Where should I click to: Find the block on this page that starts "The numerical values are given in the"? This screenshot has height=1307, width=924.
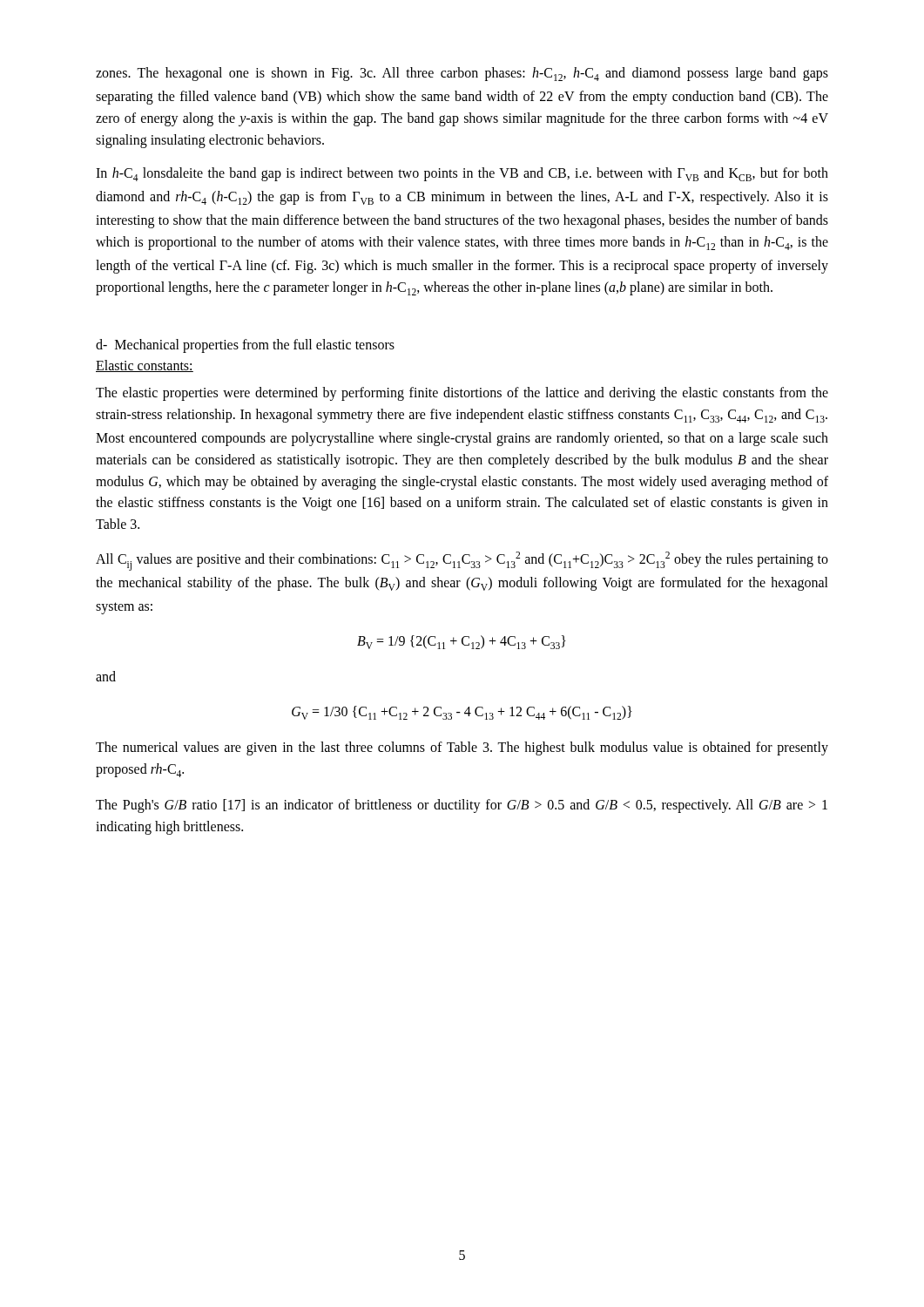pyautogui.click(x=462, y=760)
